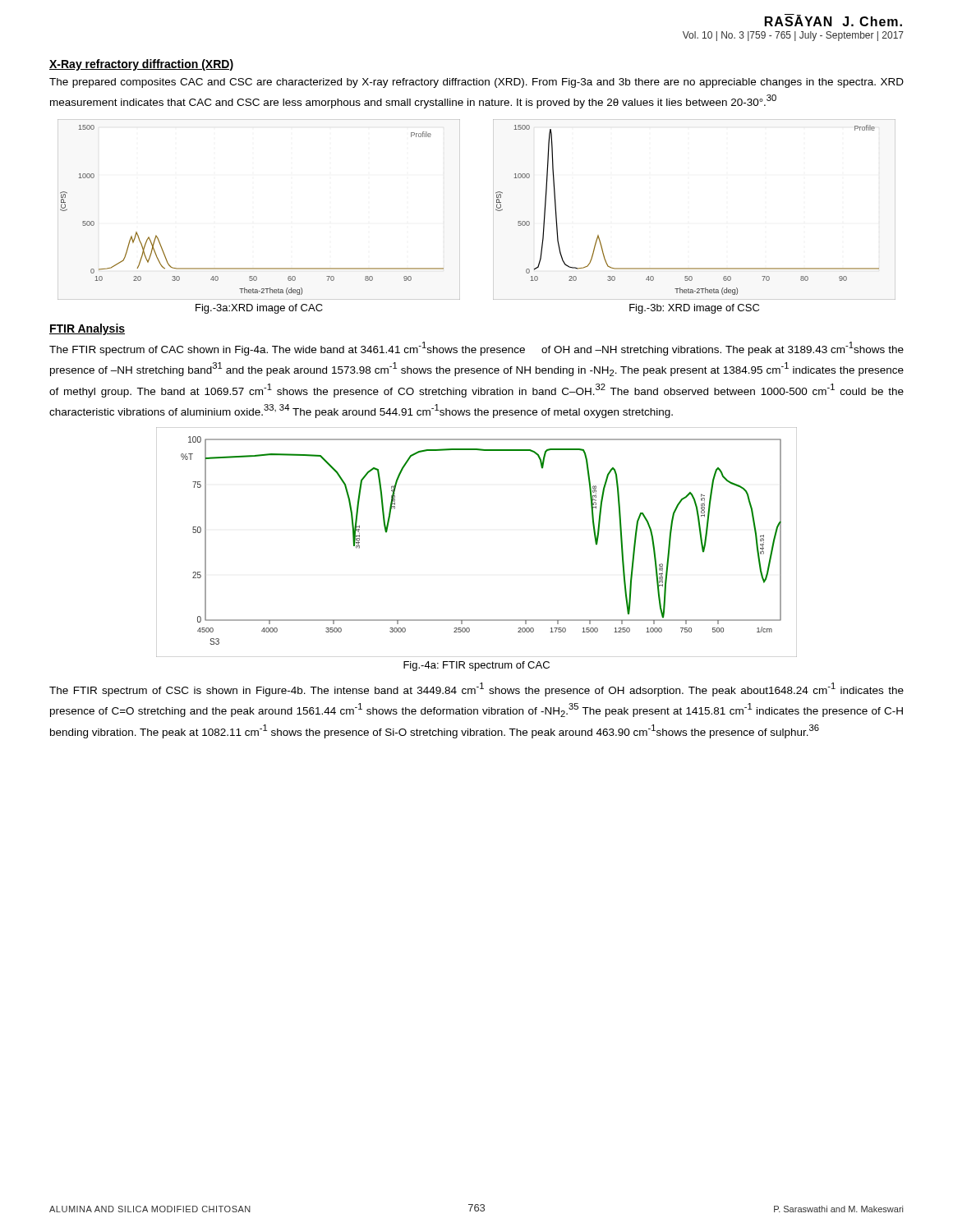Locate the text block containing "The prepared composites CAC and CSC are"
The height and width of the screenshot is (1232, 953).
click(x=476, y=92)
